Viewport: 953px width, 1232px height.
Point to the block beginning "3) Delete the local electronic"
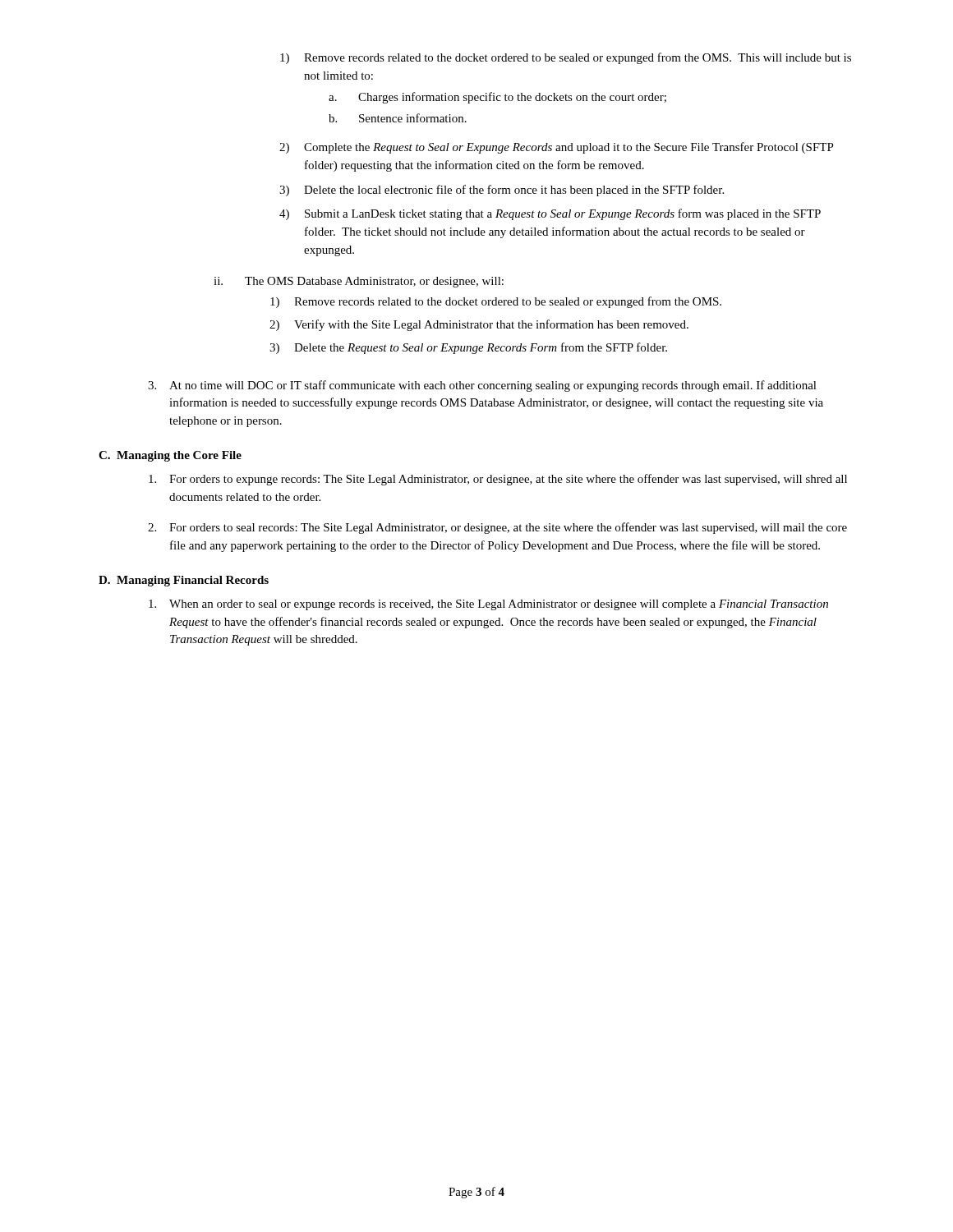(x=567, y=190)
